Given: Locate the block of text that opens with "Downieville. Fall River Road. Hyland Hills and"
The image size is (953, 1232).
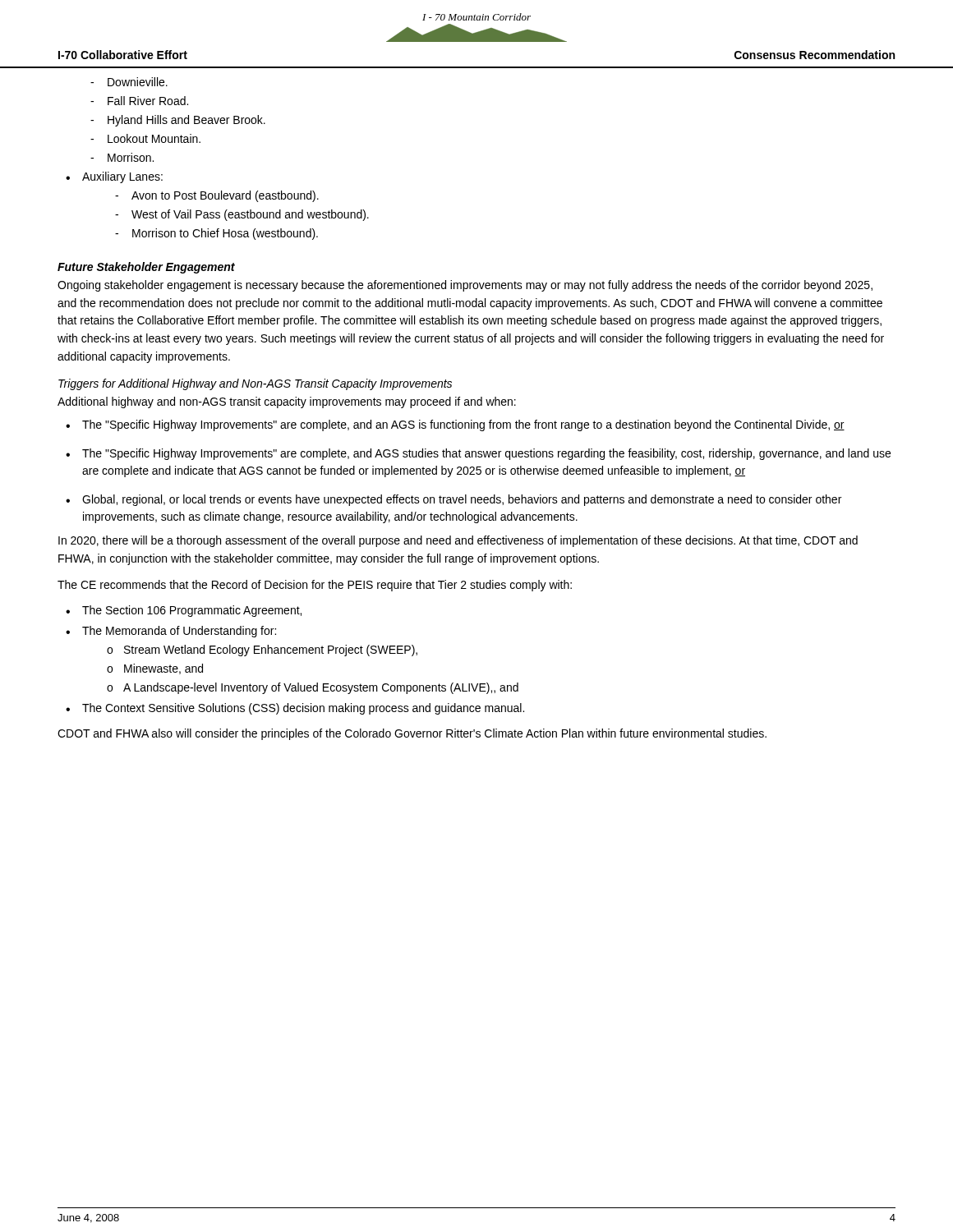Looking at the screenshot, I should [x=129, y=82].
